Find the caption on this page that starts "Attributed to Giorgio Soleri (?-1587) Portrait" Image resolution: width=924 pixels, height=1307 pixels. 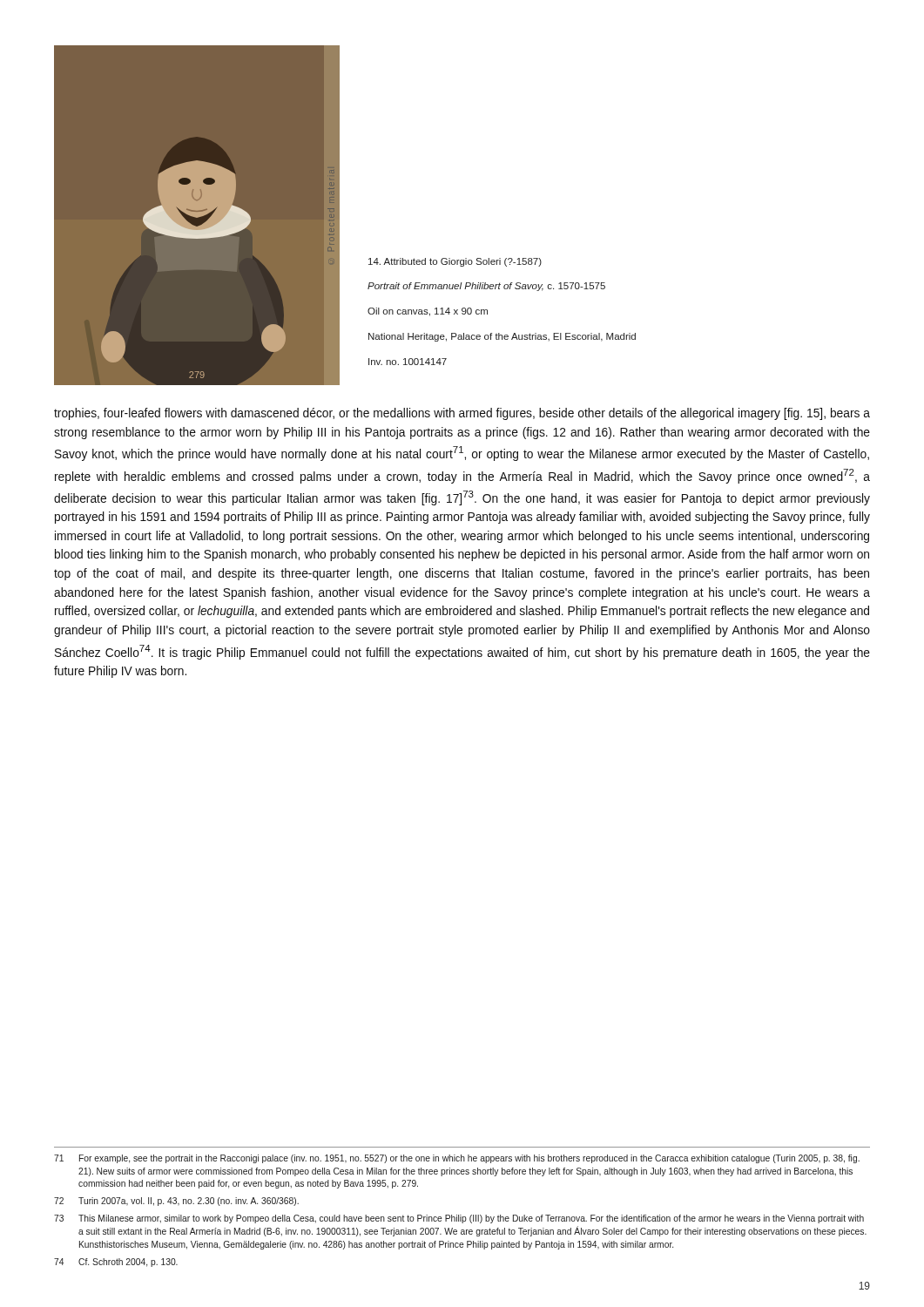click(455, 262)
